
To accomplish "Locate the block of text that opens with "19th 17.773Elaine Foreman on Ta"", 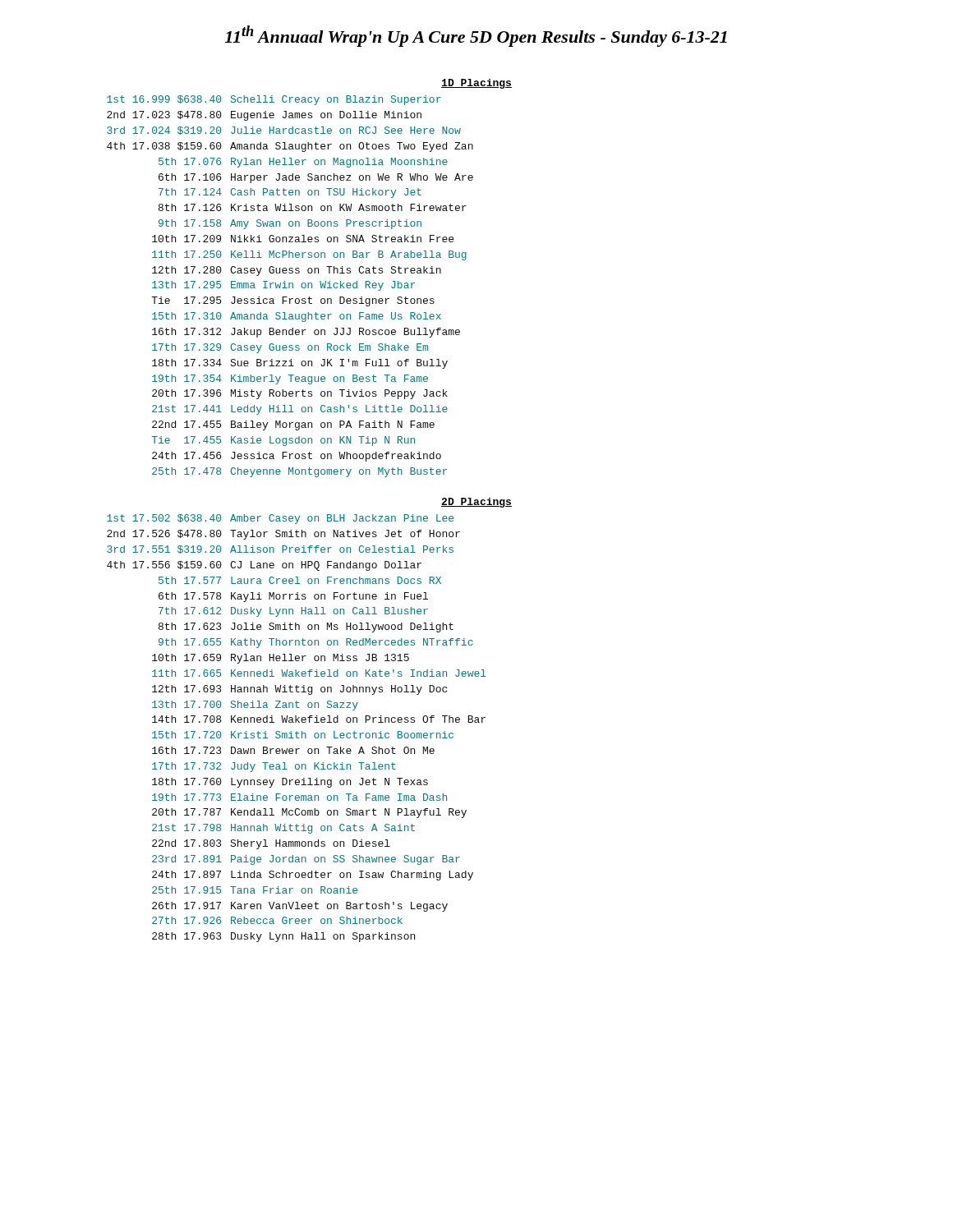I will click(x=299, y=797).
